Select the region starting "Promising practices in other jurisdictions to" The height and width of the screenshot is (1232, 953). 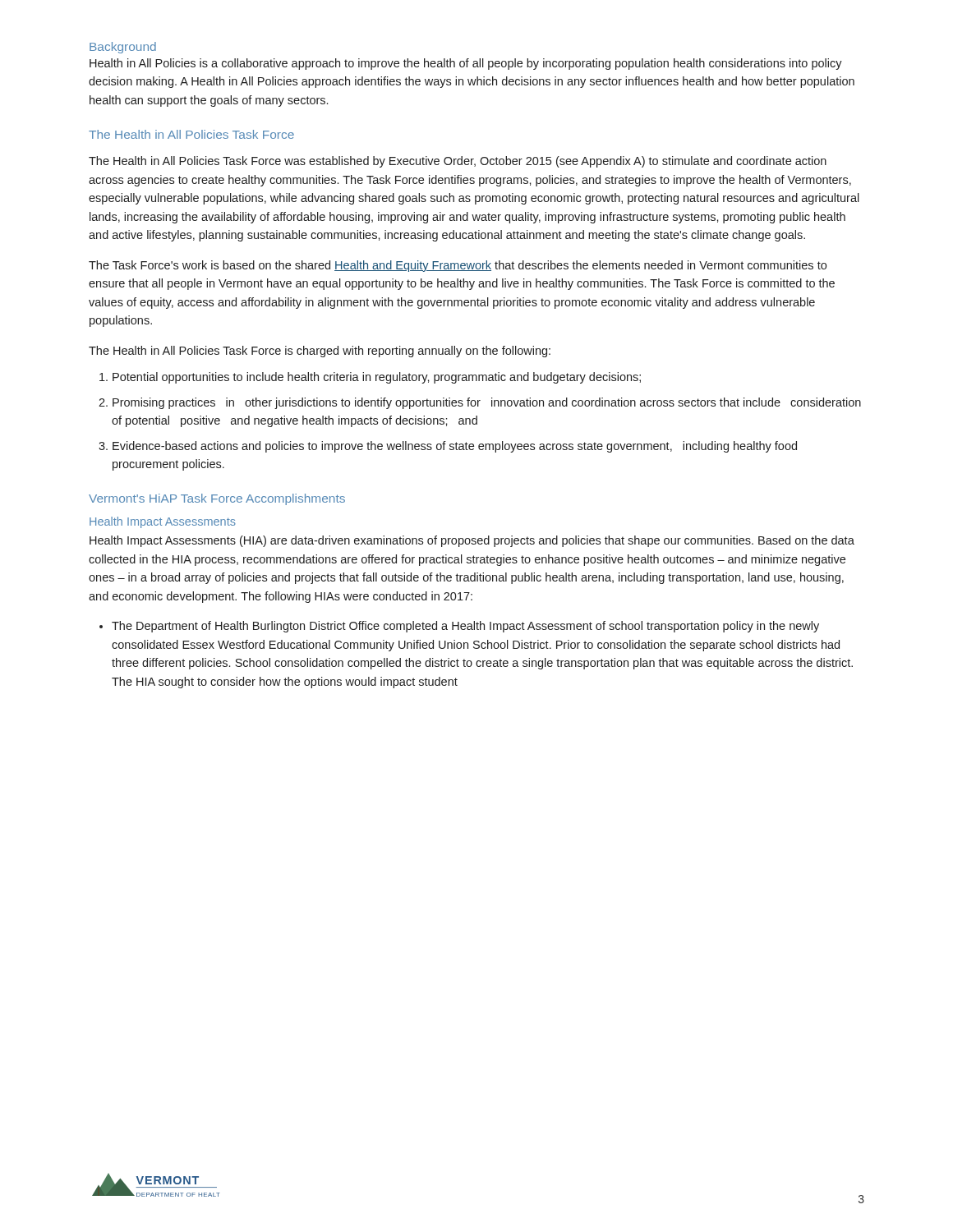coord(487,411)
